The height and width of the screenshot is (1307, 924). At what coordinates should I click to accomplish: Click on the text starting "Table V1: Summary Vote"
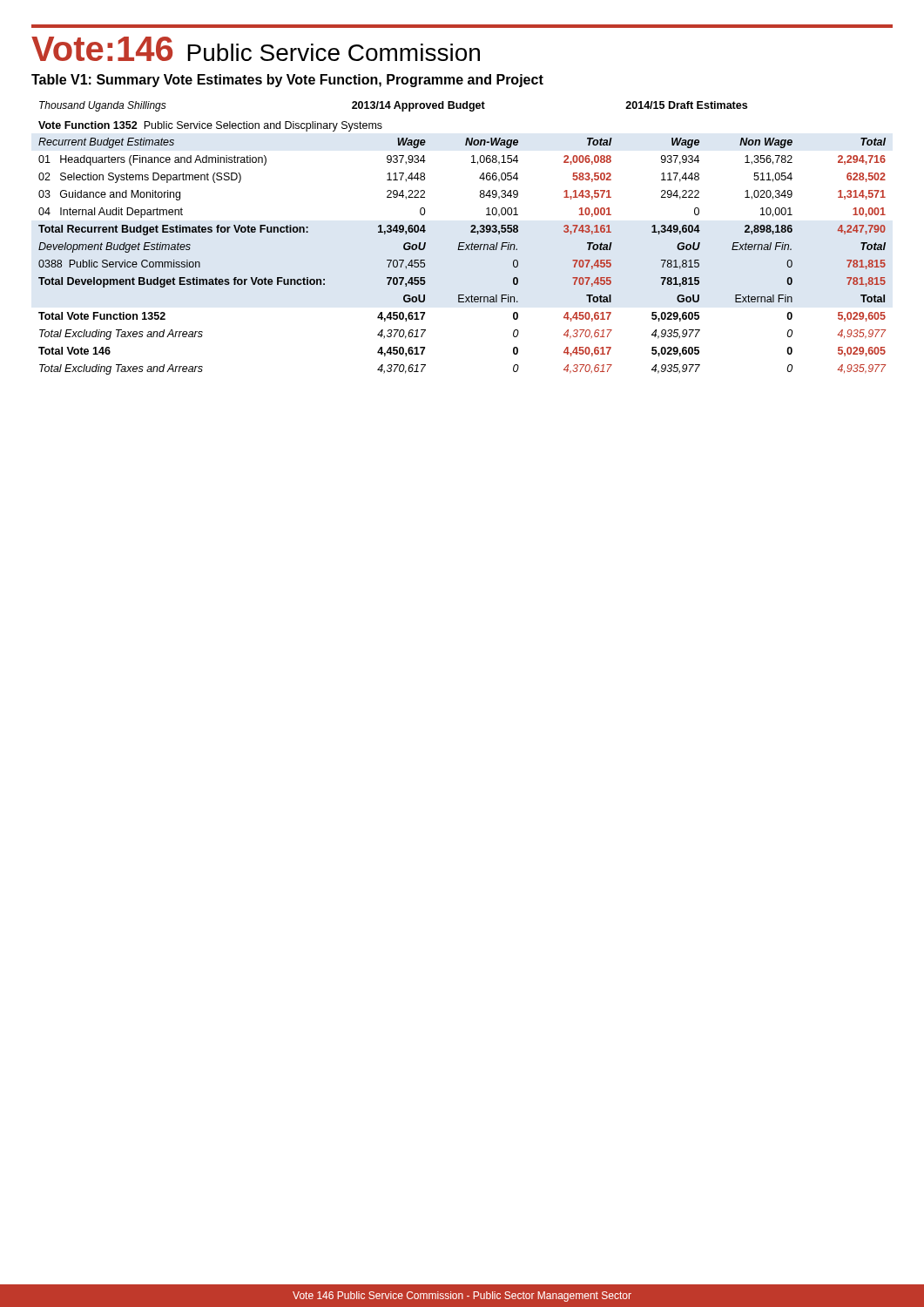click(x=287, y=80)
